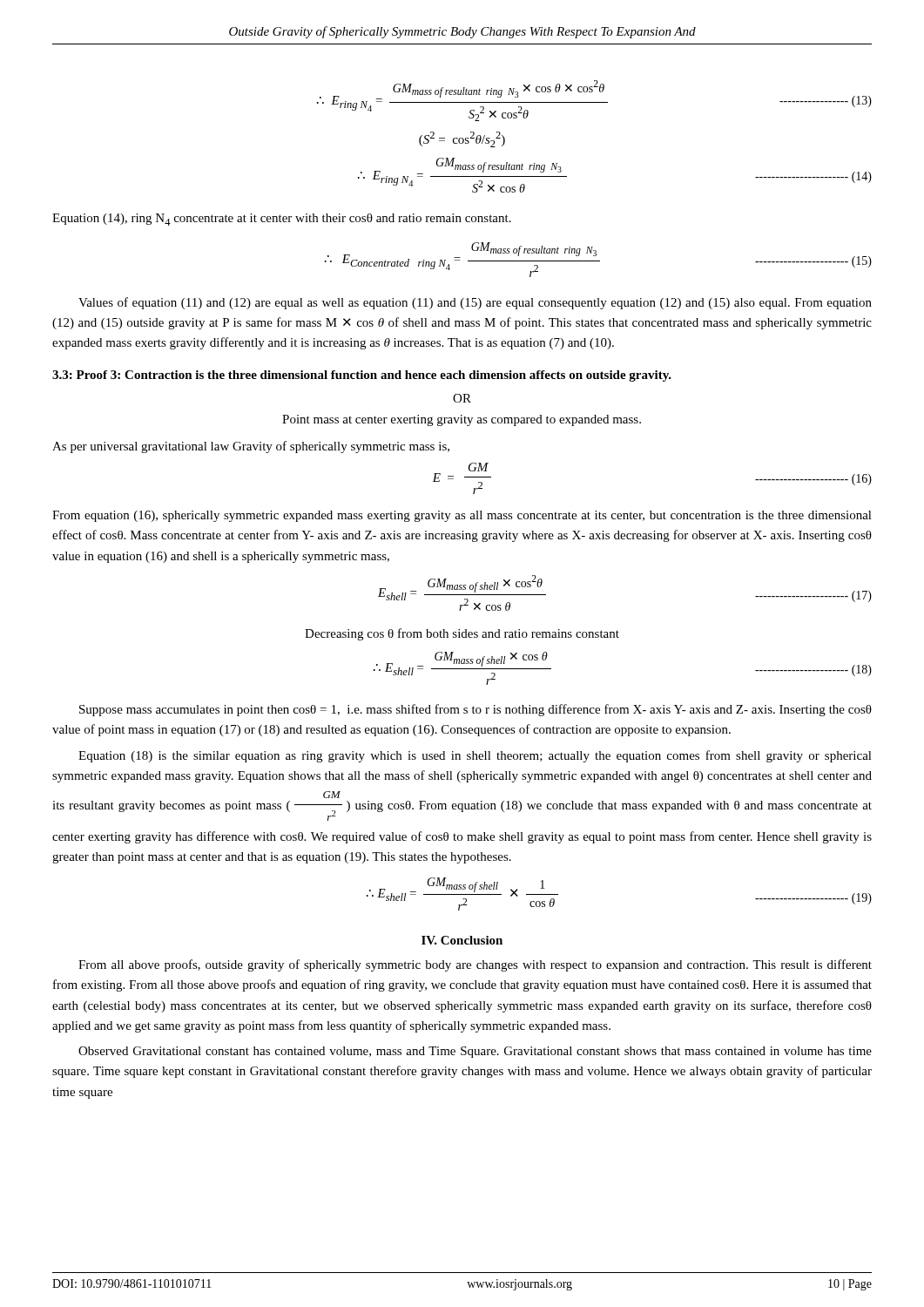
Task: Point to the element starting "∴ EConcentrated ring"
Action: (x=598, y=260)
